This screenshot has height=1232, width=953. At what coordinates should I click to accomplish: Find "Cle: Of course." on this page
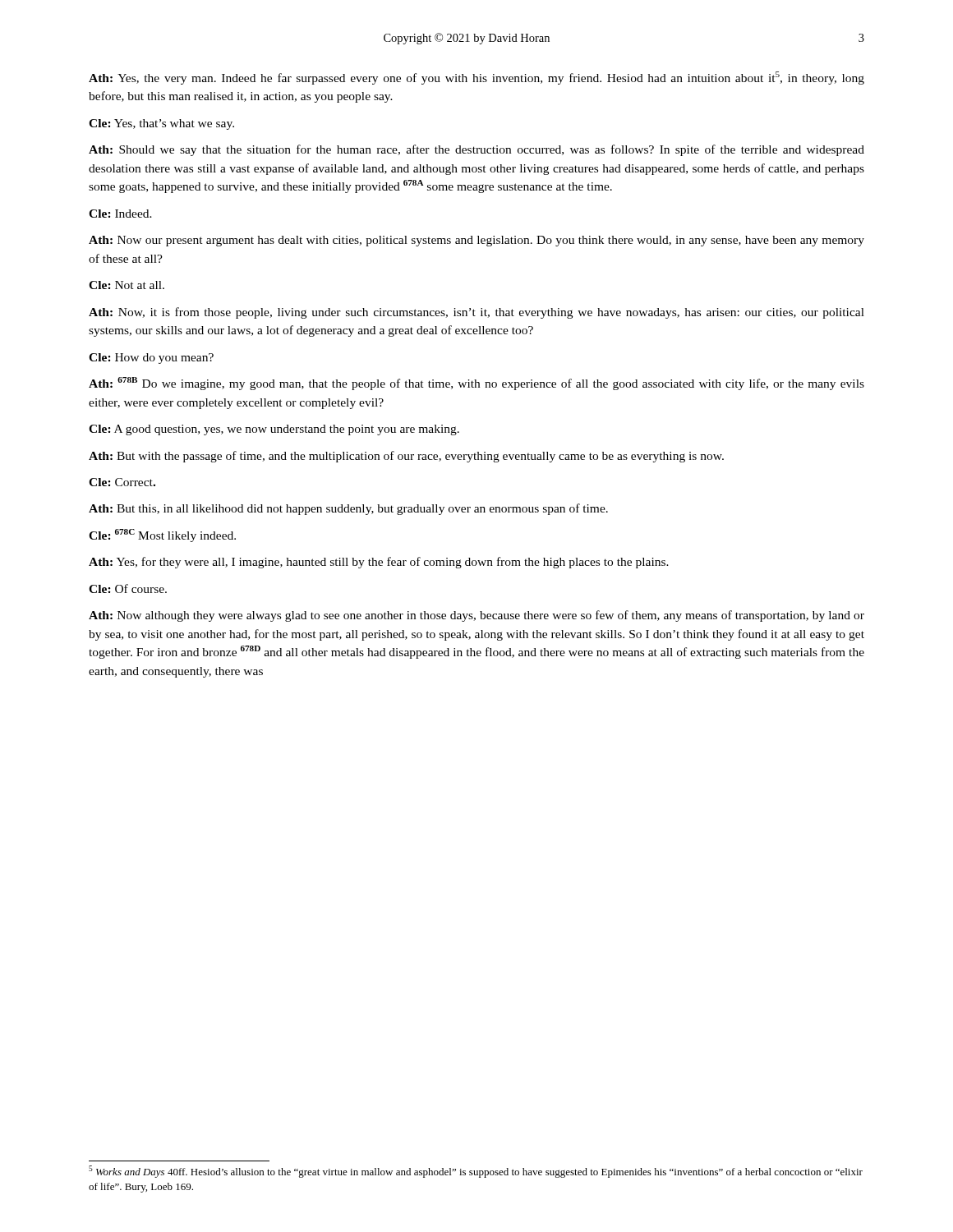(128, 588)
